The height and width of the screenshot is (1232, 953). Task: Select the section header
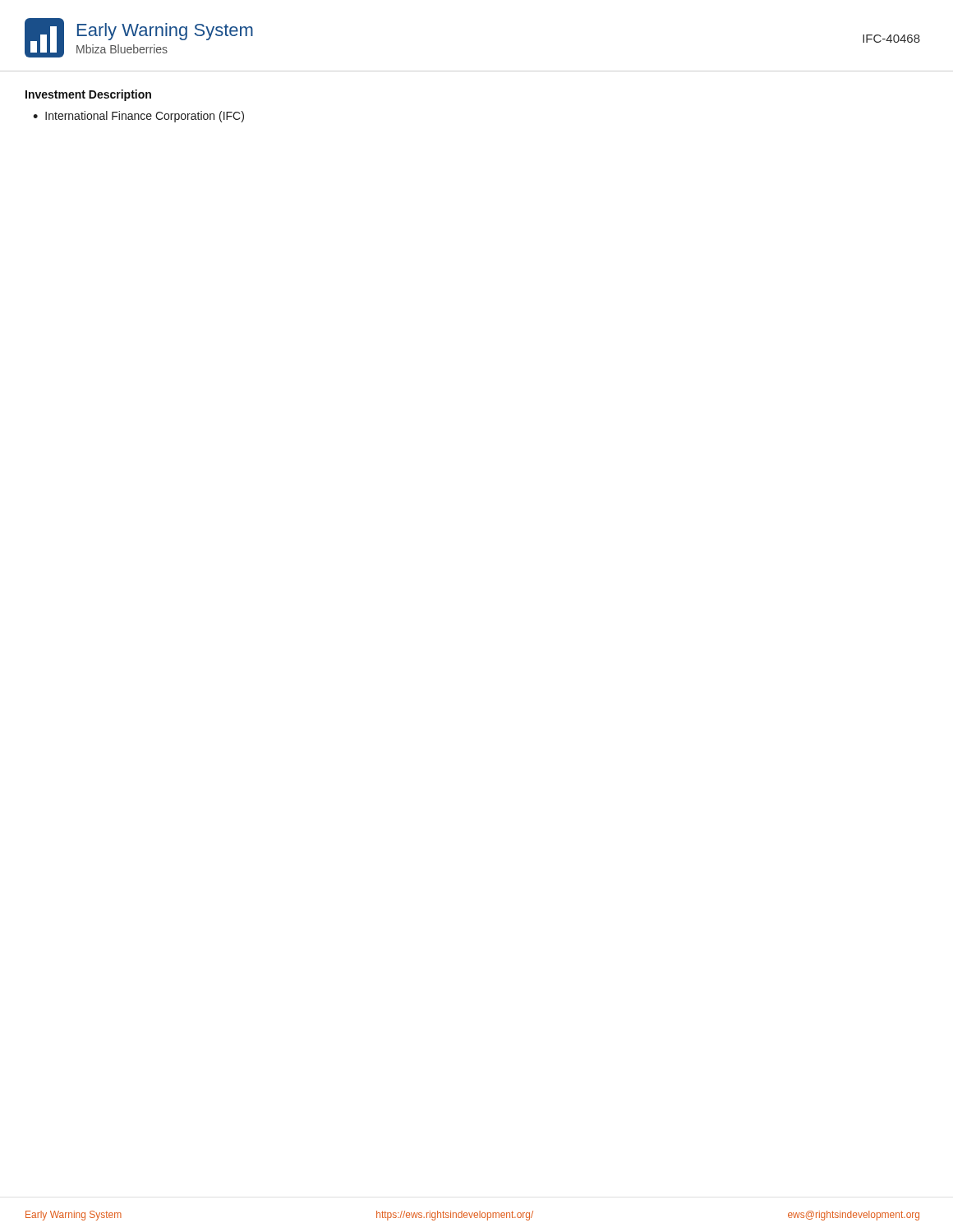(x=88, y=94)
